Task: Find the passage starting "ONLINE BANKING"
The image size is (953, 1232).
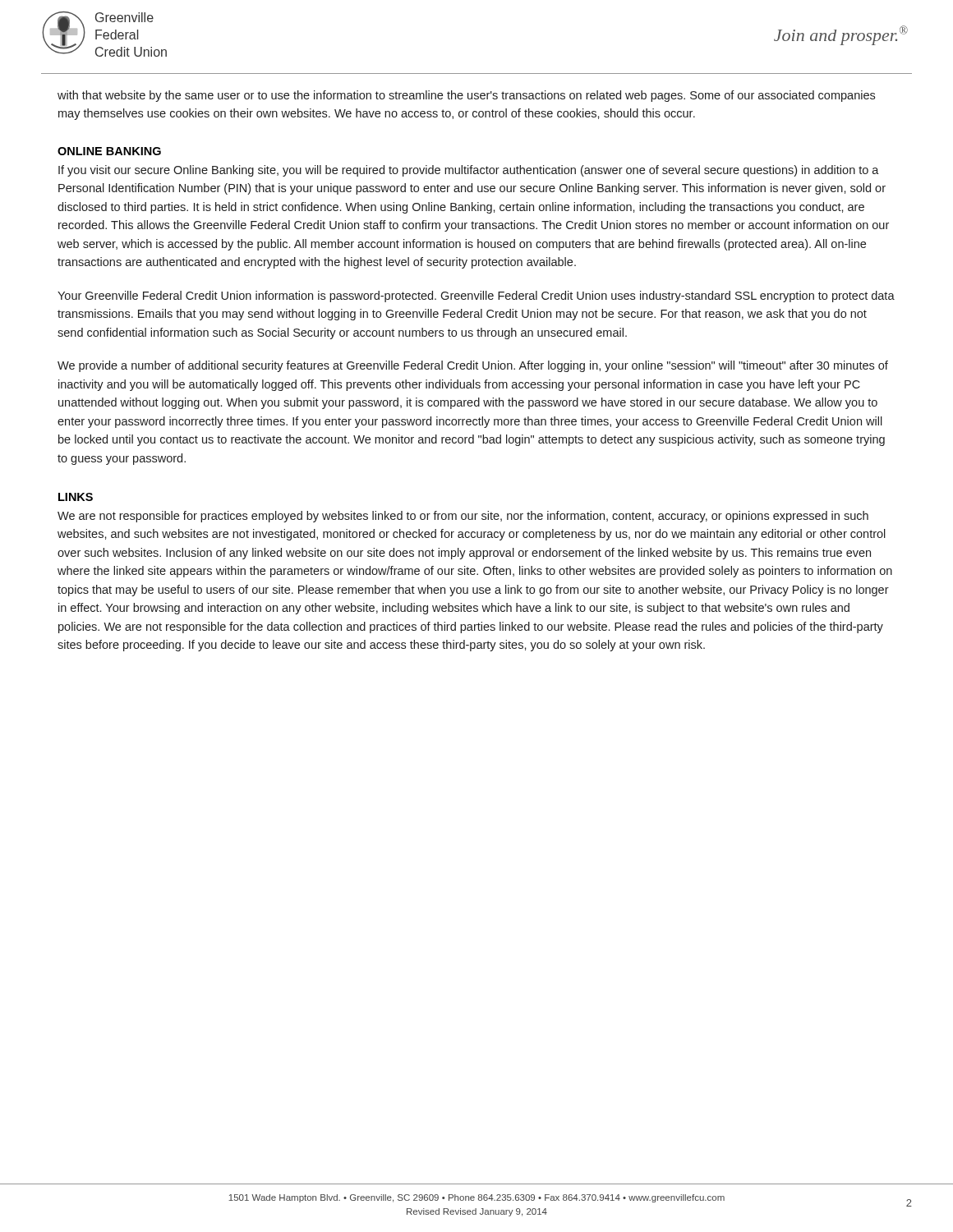Action: click(109, 151)
